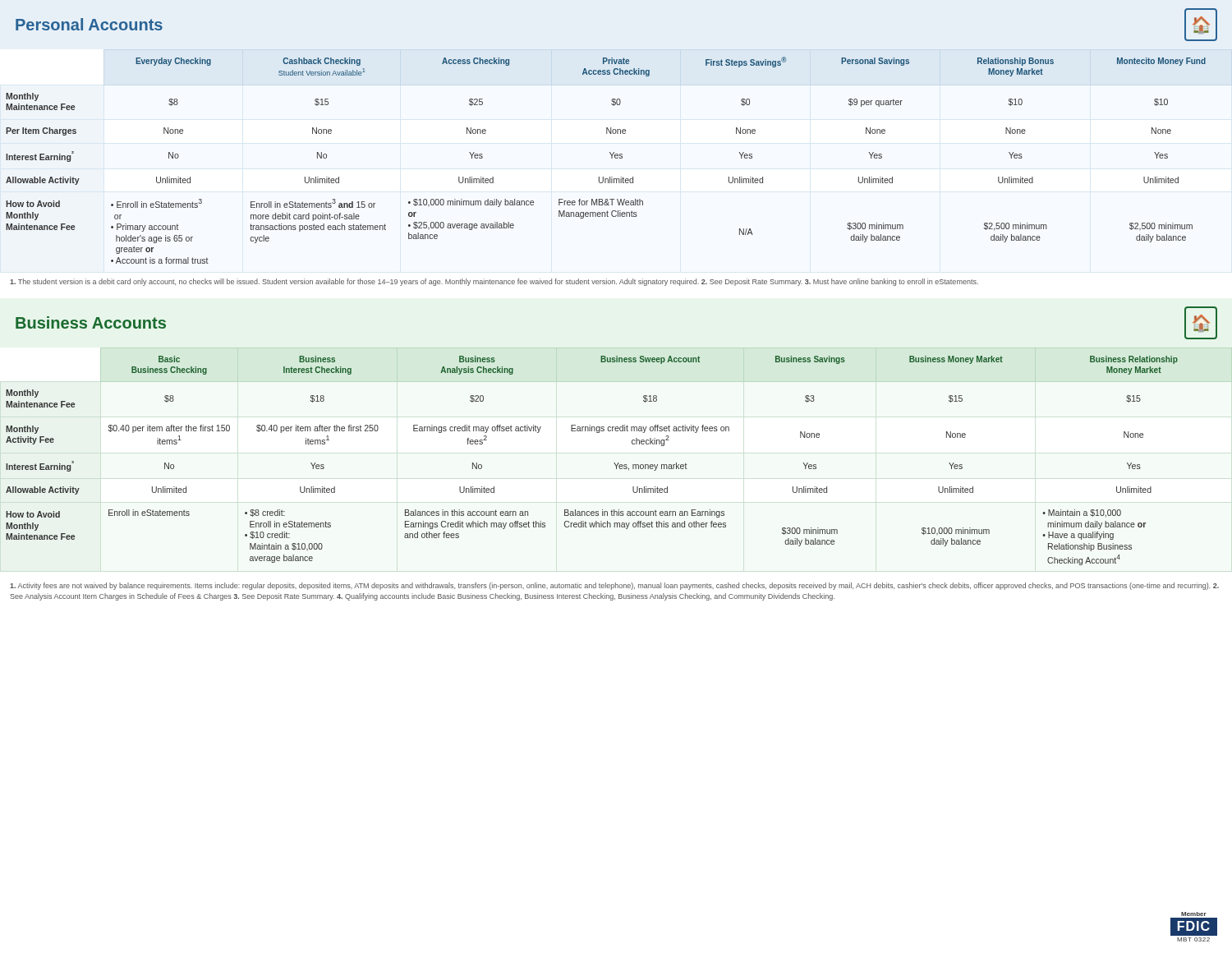This screenshot has height=953, width=1232.
Task: Locate the block of text that opens with "Activity fees are not waived by balance requirements."
Action: click(x=614, y=591)
